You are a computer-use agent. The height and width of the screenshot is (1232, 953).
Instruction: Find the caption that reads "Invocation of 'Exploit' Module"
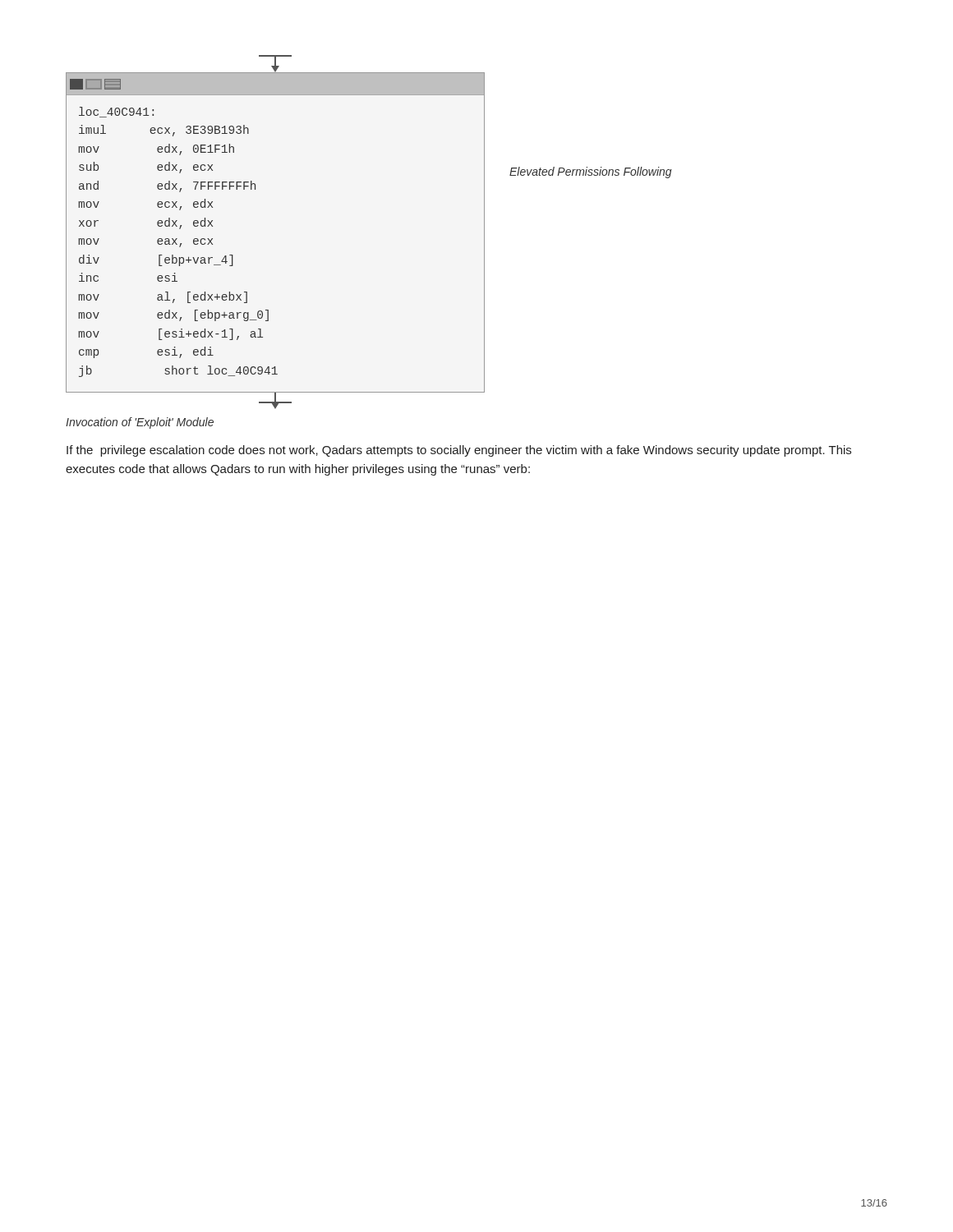pos(140,422)
